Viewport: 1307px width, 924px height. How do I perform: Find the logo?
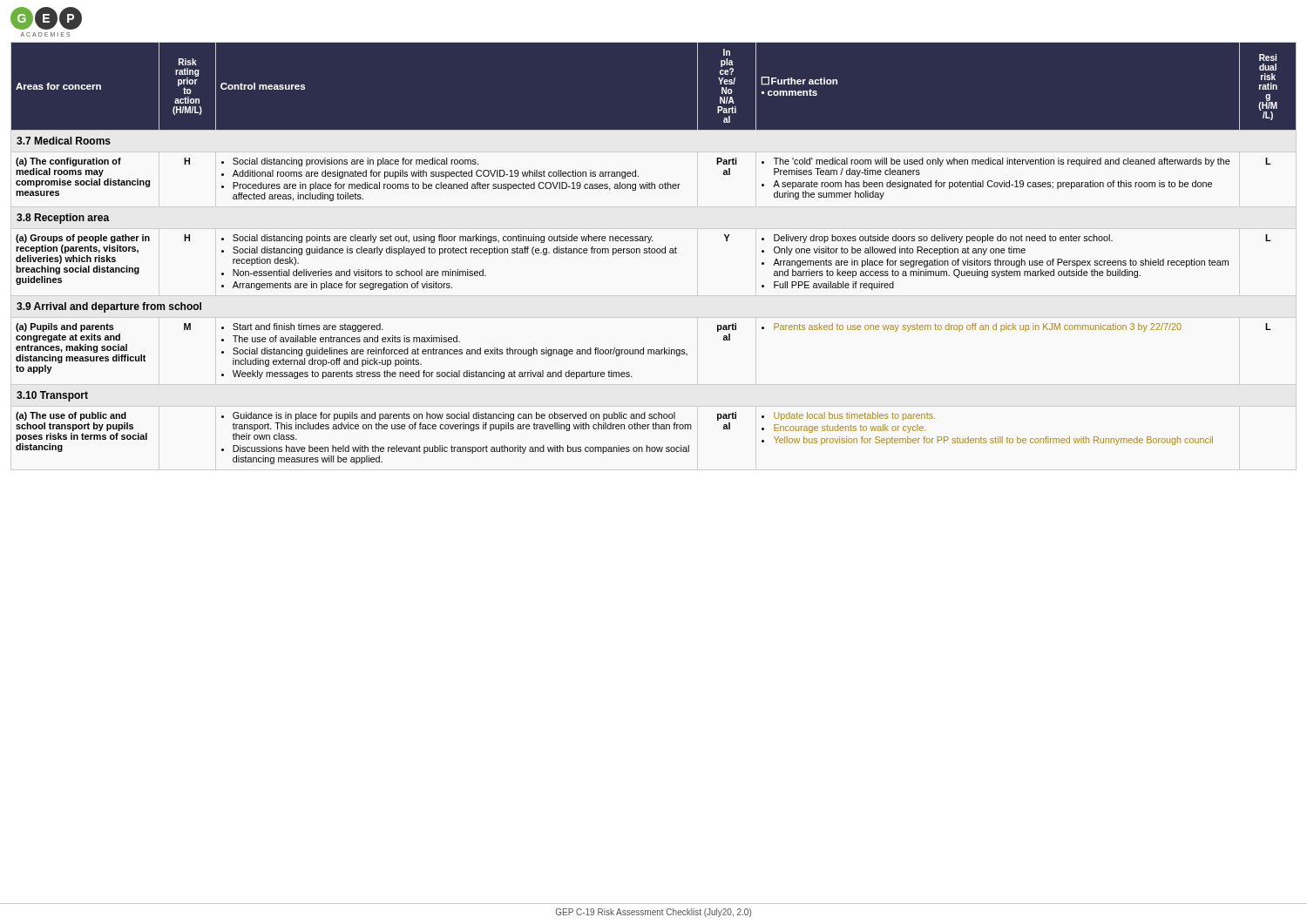(46, 22)
